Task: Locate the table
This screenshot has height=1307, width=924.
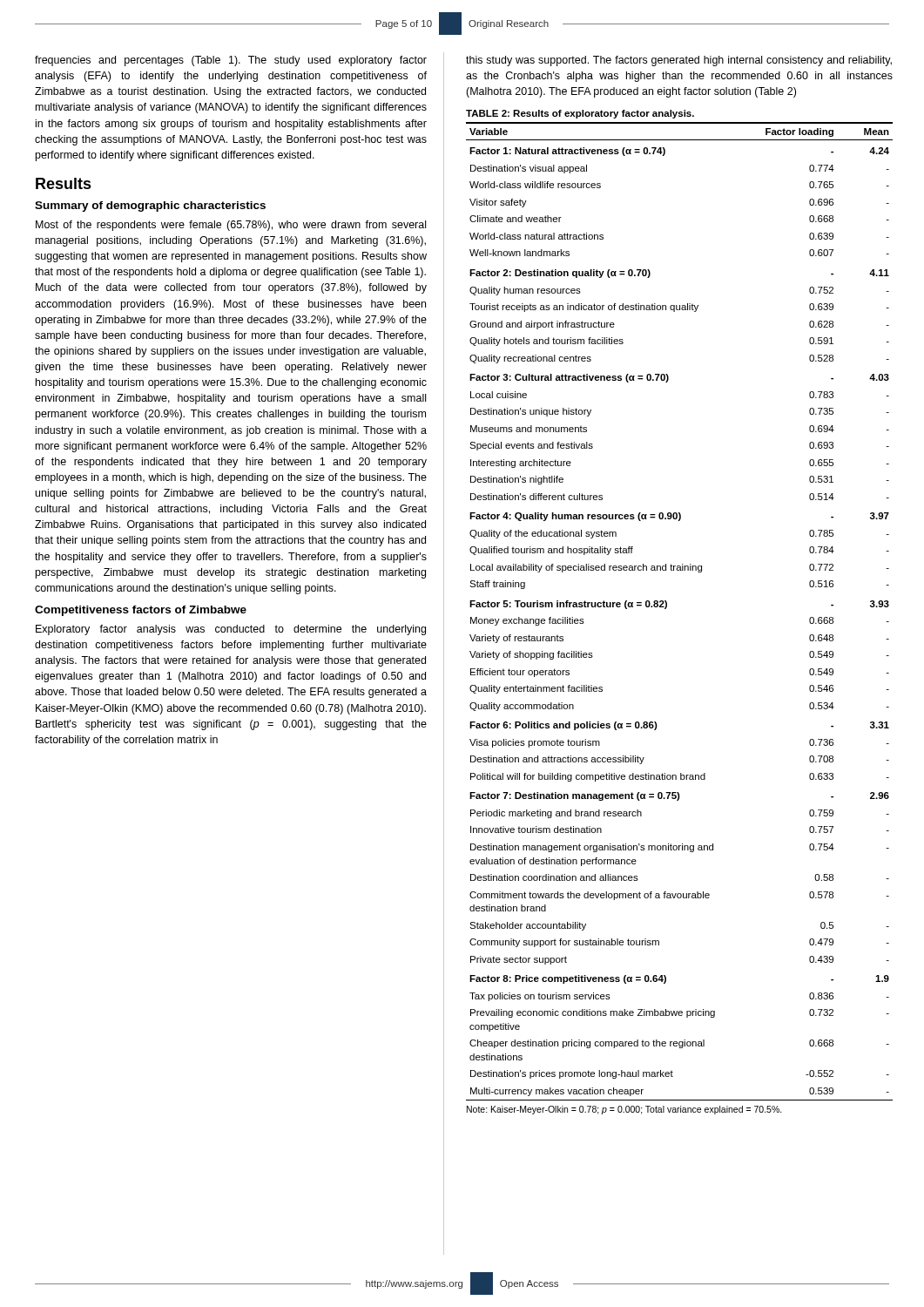Action: (679, 618)
